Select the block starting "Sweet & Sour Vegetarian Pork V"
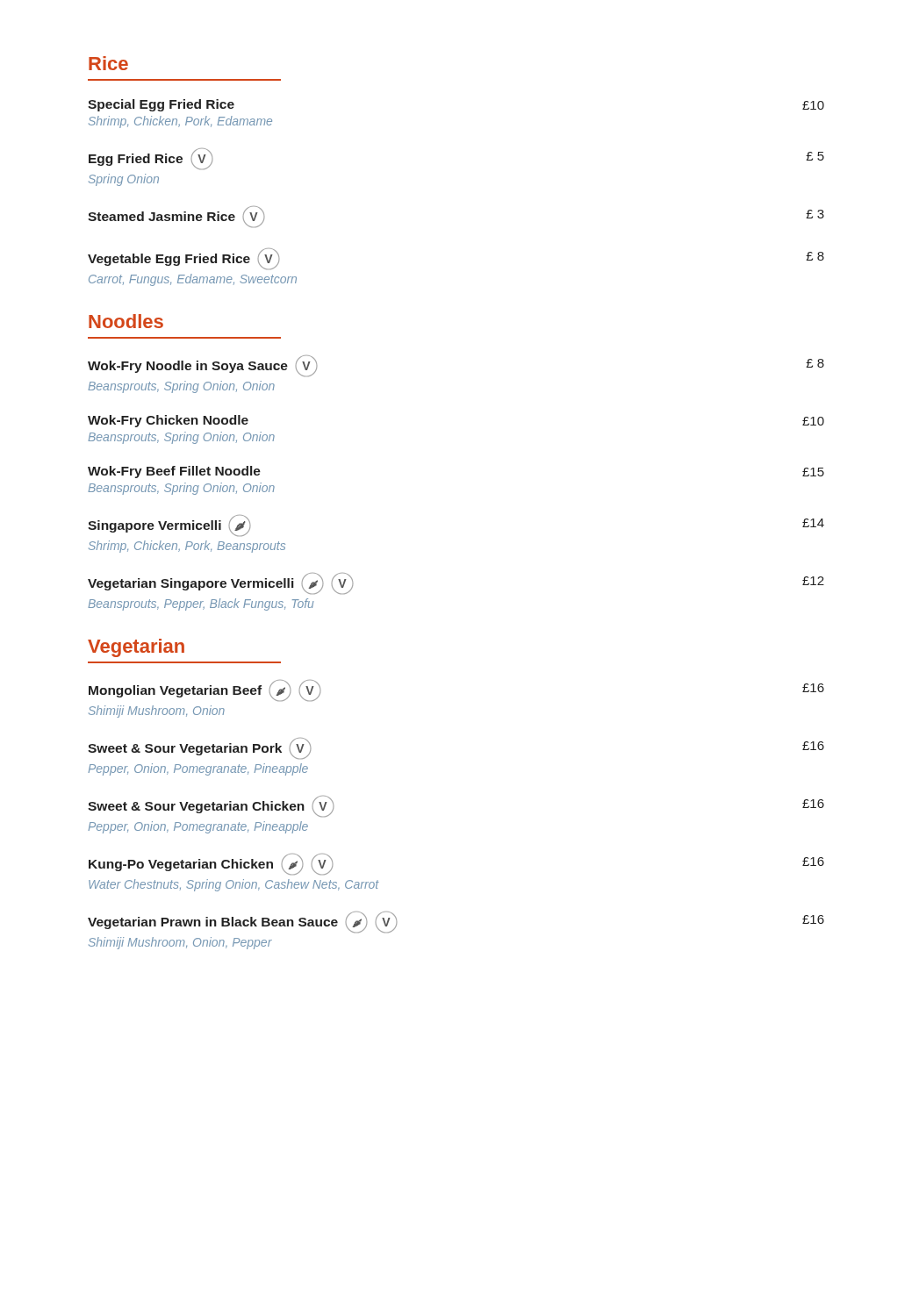The width and height of the screenshot is (912, 1316). pyautogui.click(x=199, y=747)
